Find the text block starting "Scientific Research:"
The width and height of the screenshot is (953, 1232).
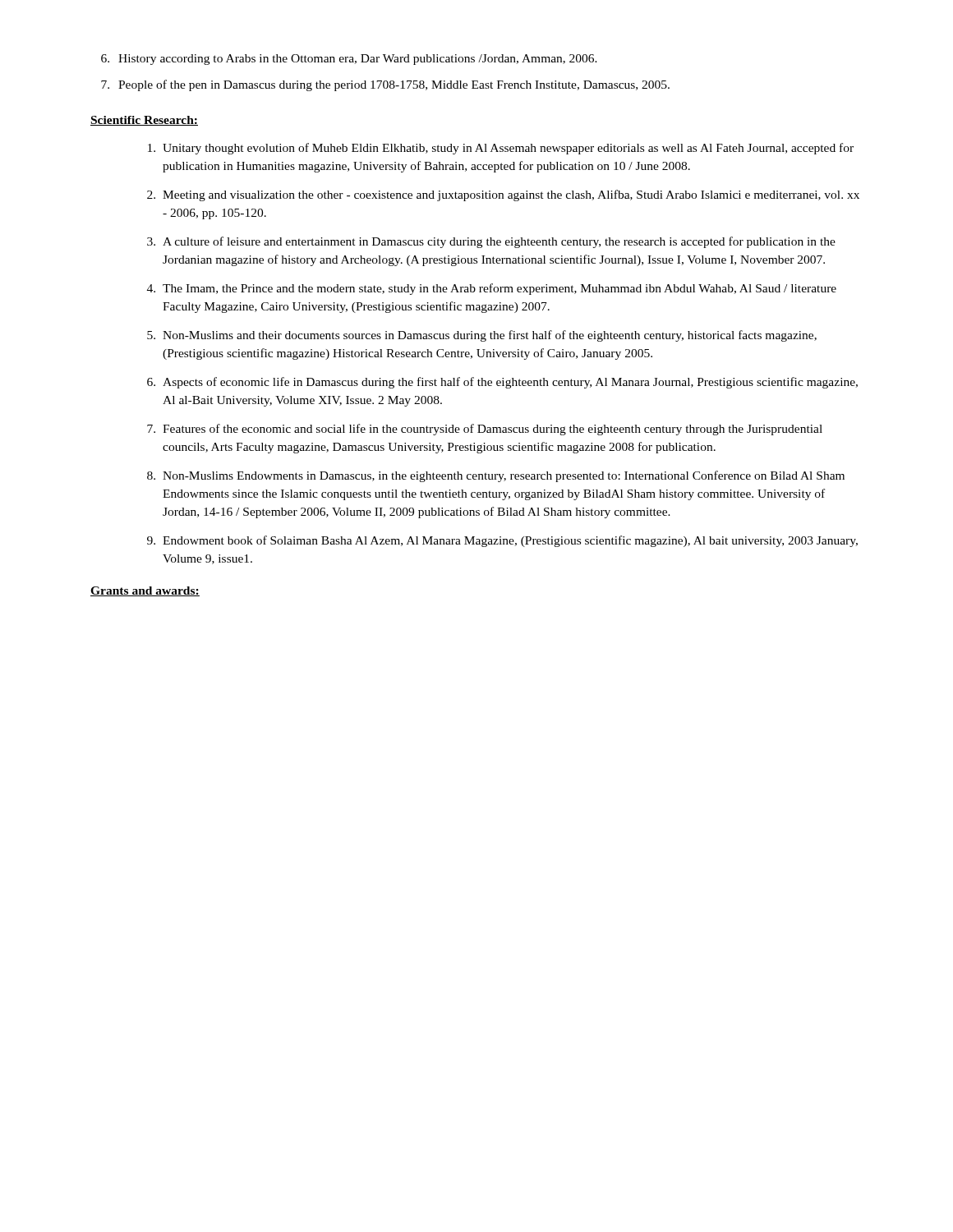[144, 119]
